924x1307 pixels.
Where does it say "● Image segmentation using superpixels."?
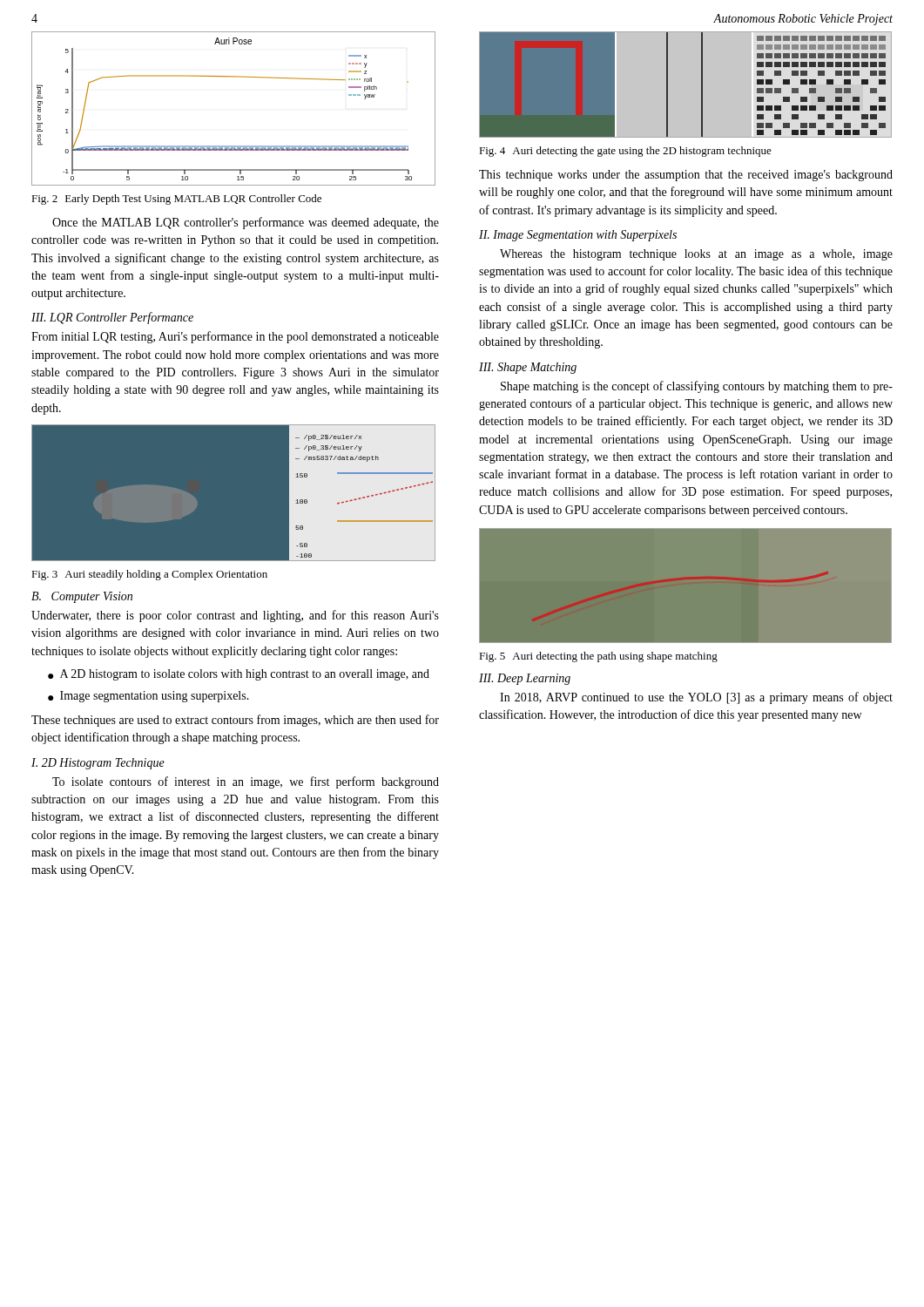pos(148,697)
